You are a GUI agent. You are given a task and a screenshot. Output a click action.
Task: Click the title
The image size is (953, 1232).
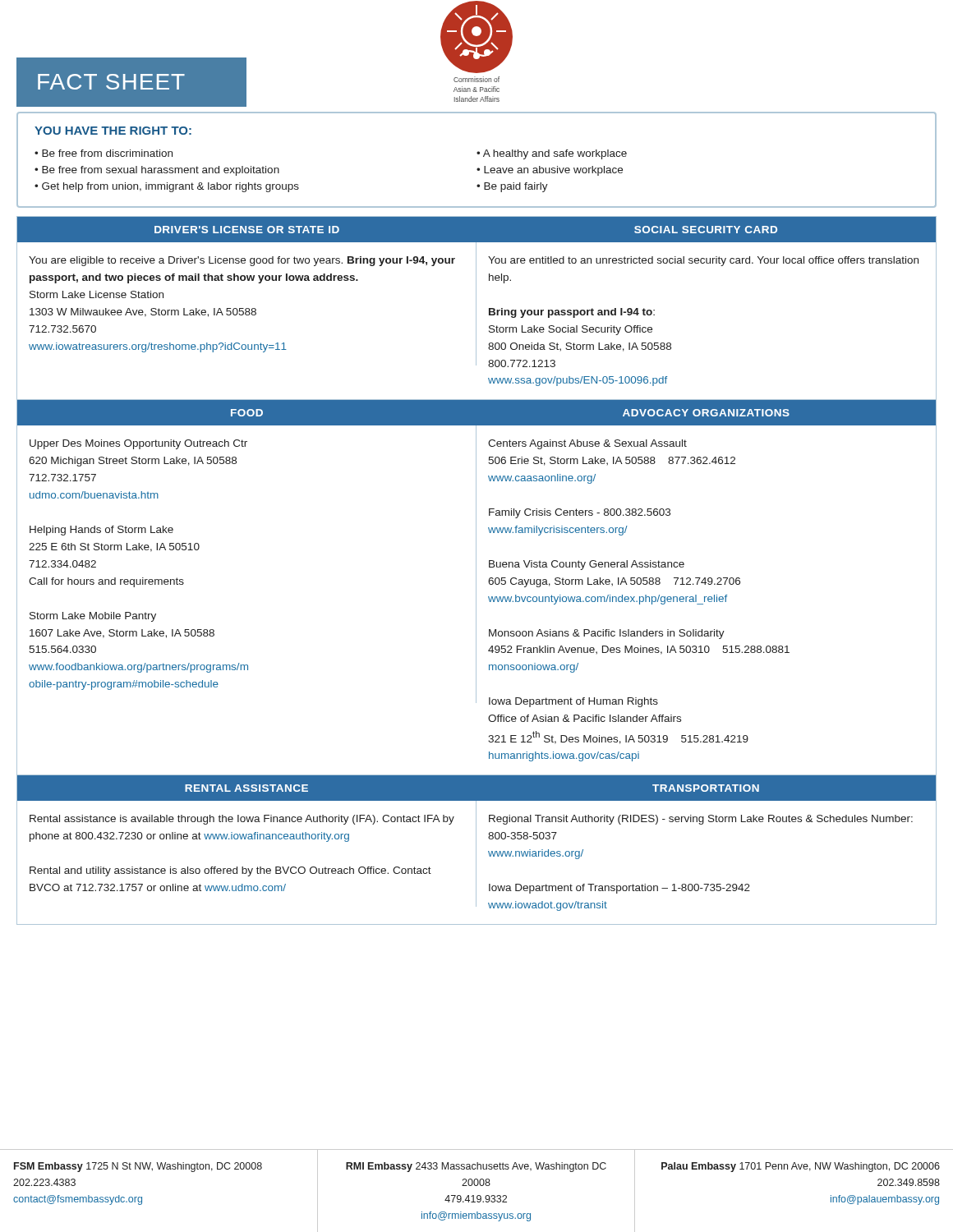coord(111,82)
